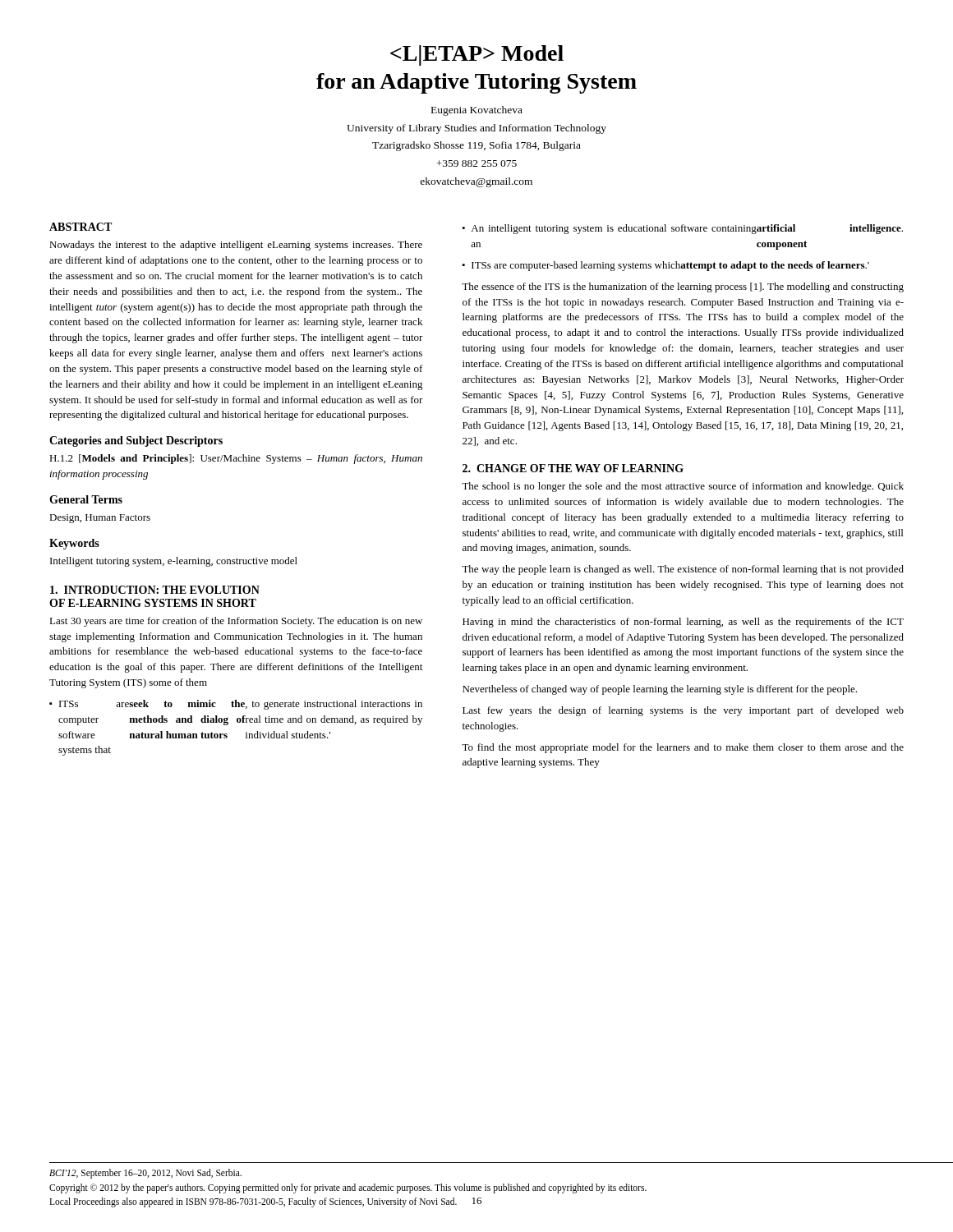This screenshot has width=953, height=1232.
Task: Select the text starting "ITSs are computer-based learning systems which attempt to"
Action: [670, 265]
